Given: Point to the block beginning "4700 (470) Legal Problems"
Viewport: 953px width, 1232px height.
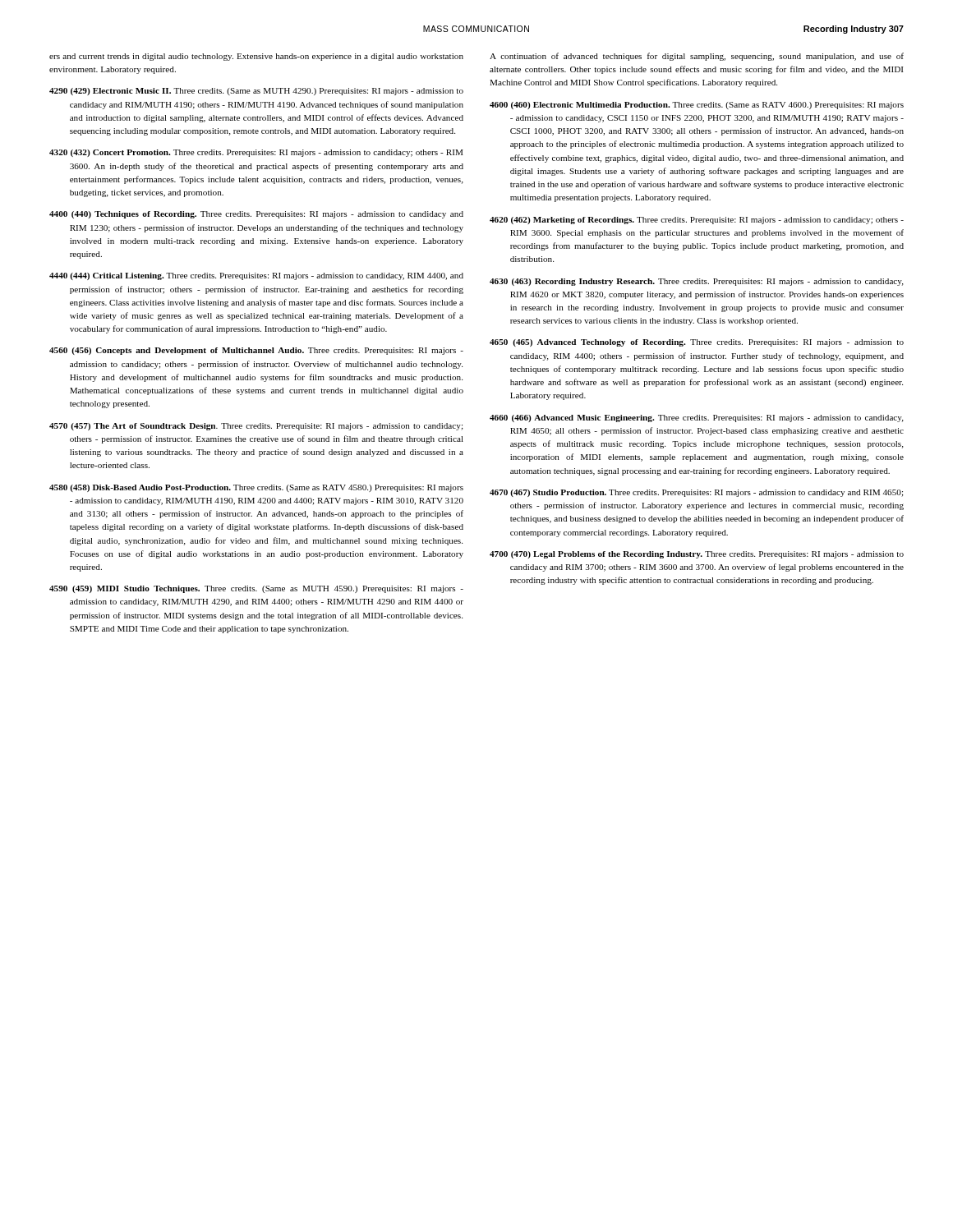Looking at the screenshot, I should point(697,567).
